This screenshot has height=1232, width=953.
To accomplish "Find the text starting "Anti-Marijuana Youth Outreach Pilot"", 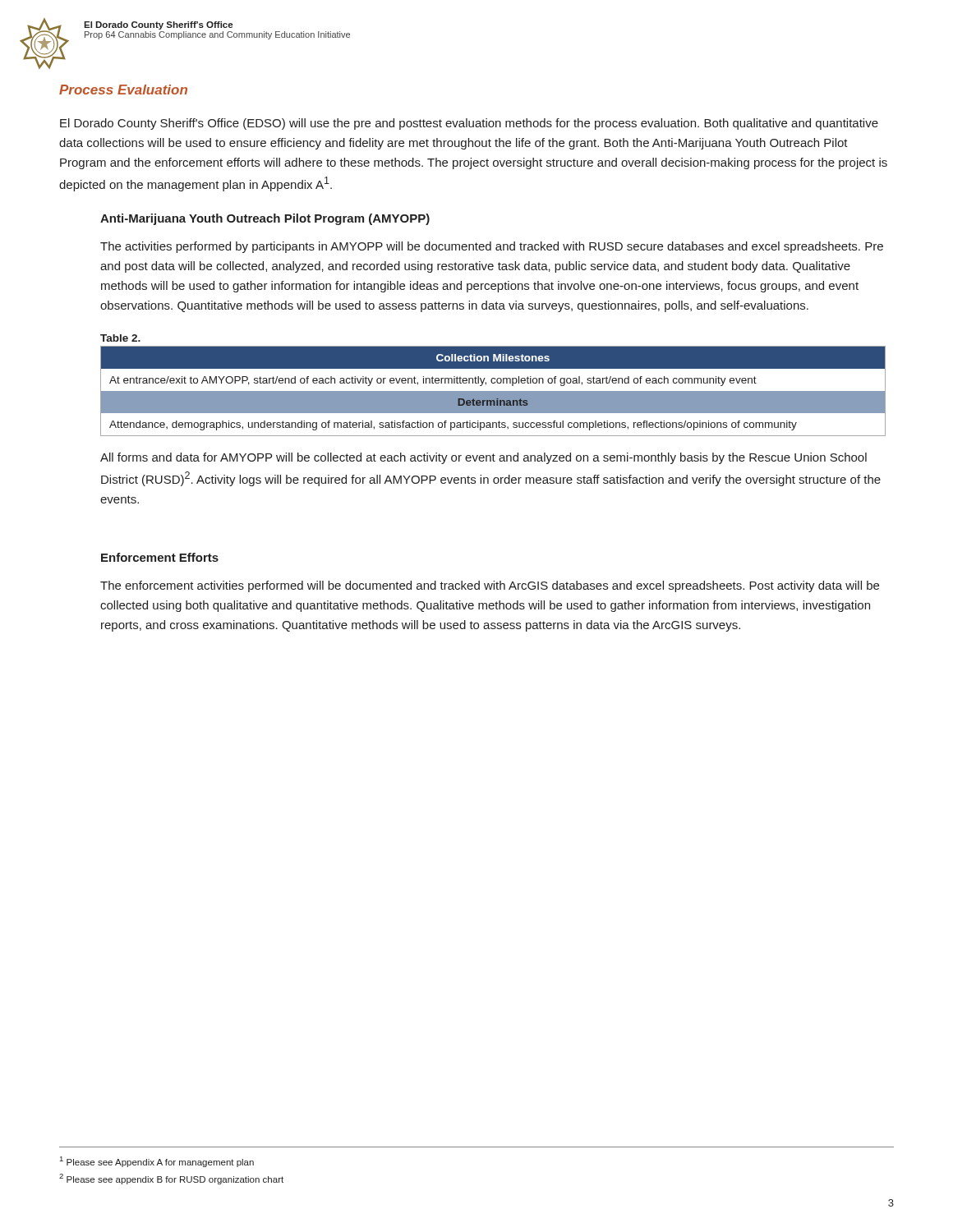I will click(265, 218).
